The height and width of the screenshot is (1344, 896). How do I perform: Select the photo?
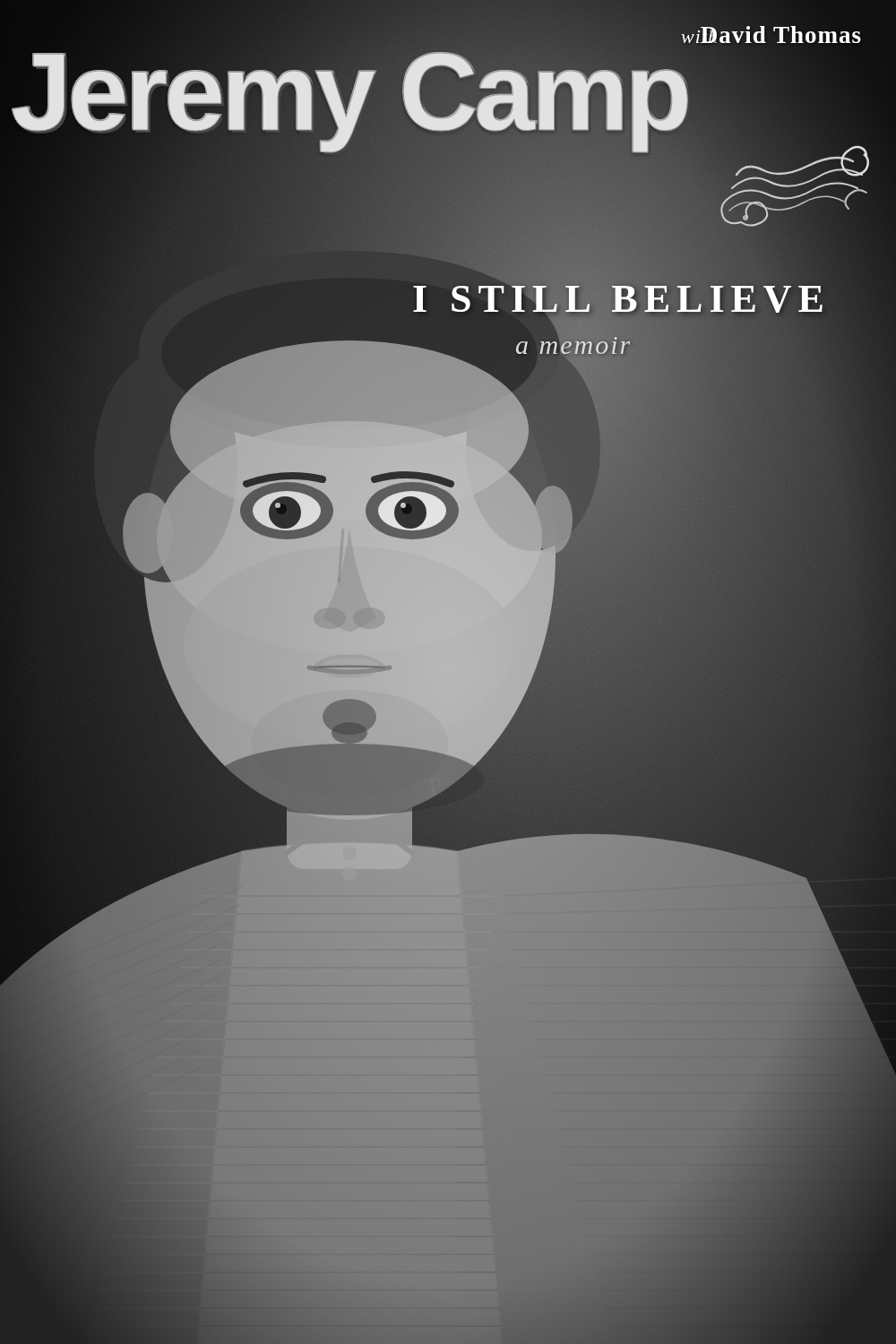[x=448, y=672]
